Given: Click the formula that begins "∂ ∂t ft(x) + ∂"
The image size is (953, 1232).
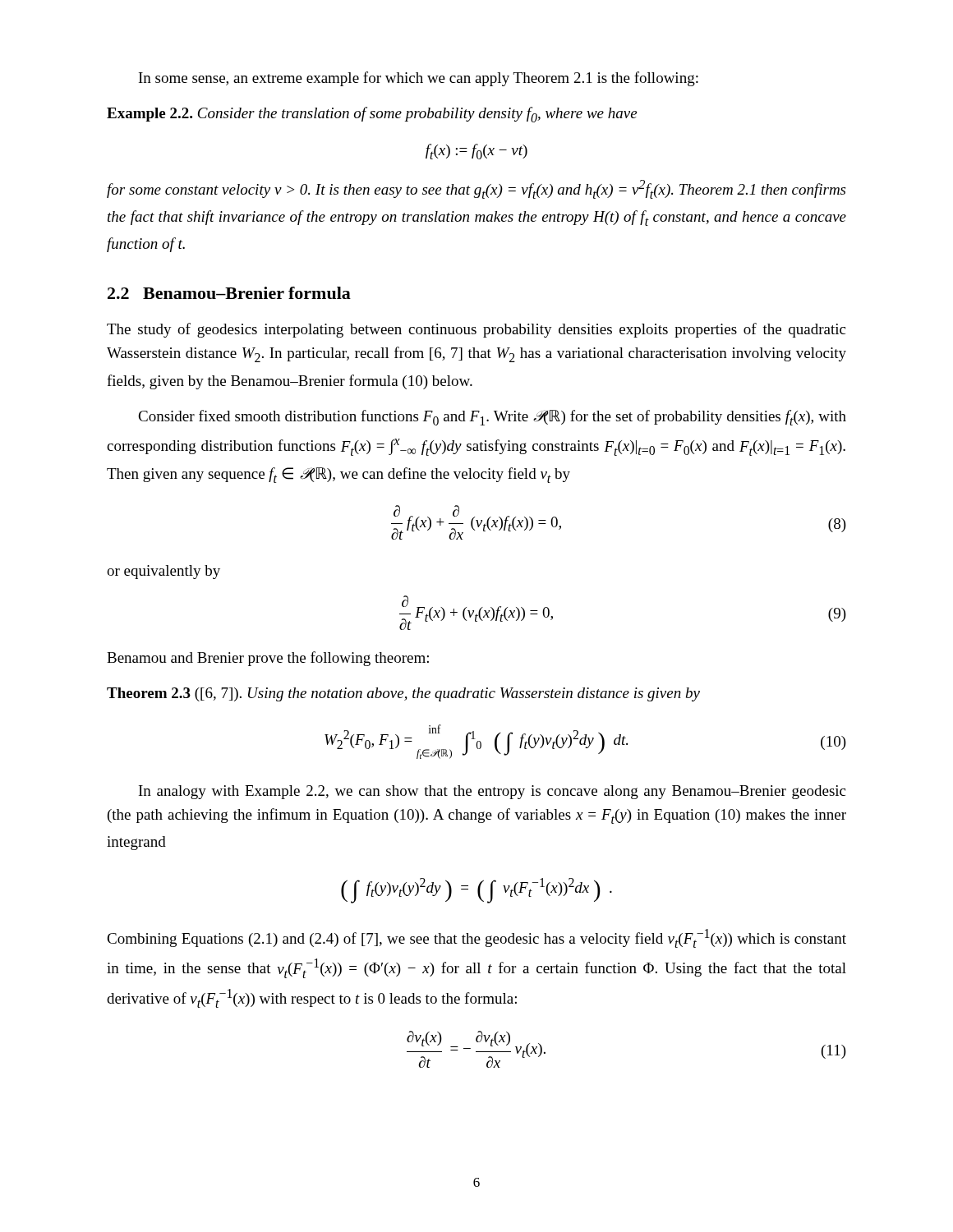Looking at the screenshot, I should (x=476, y=524).
